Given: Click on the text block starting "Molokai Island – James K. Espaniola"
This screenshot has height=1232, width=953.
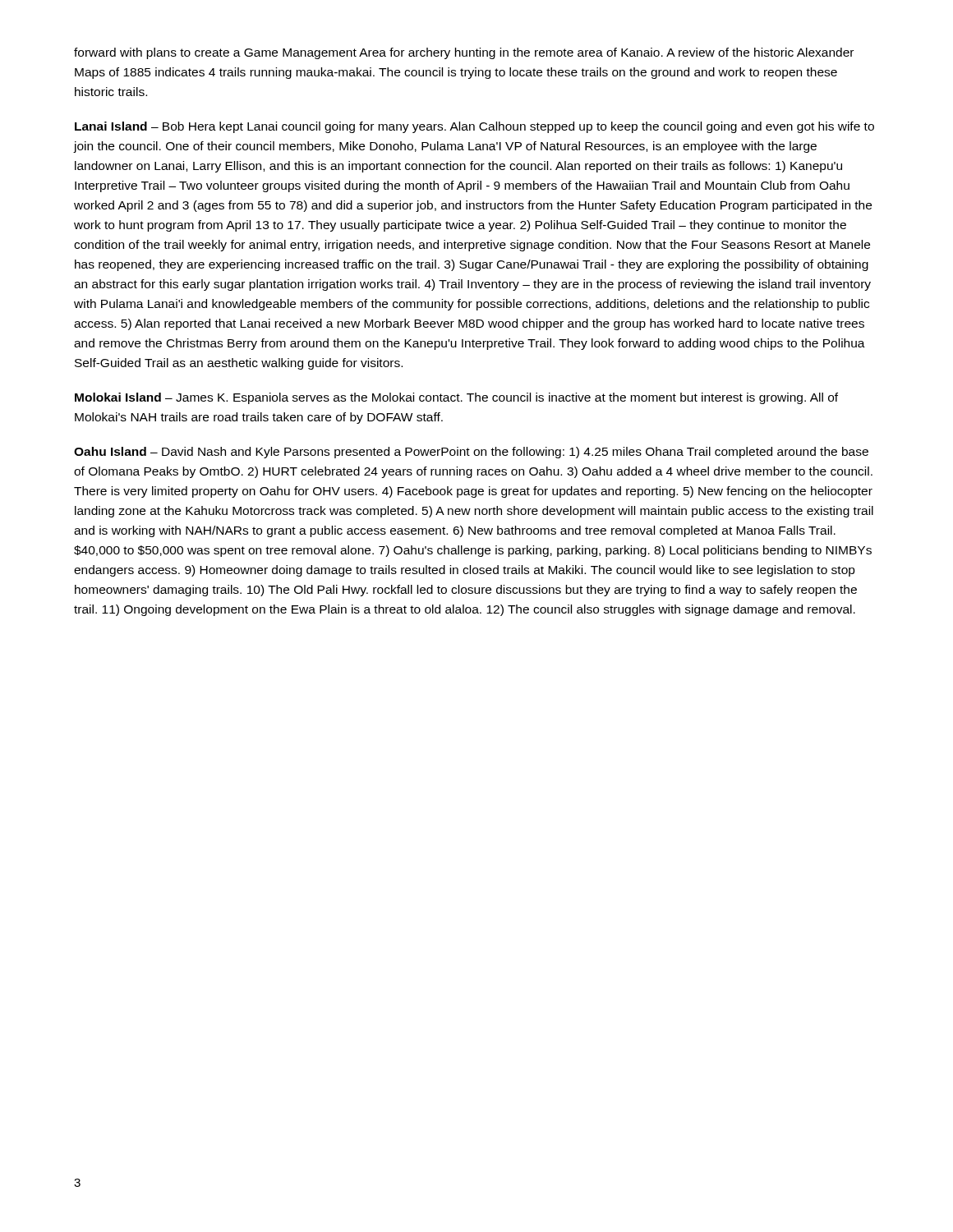Looking at the screenshot, I should tap(476, 408).
